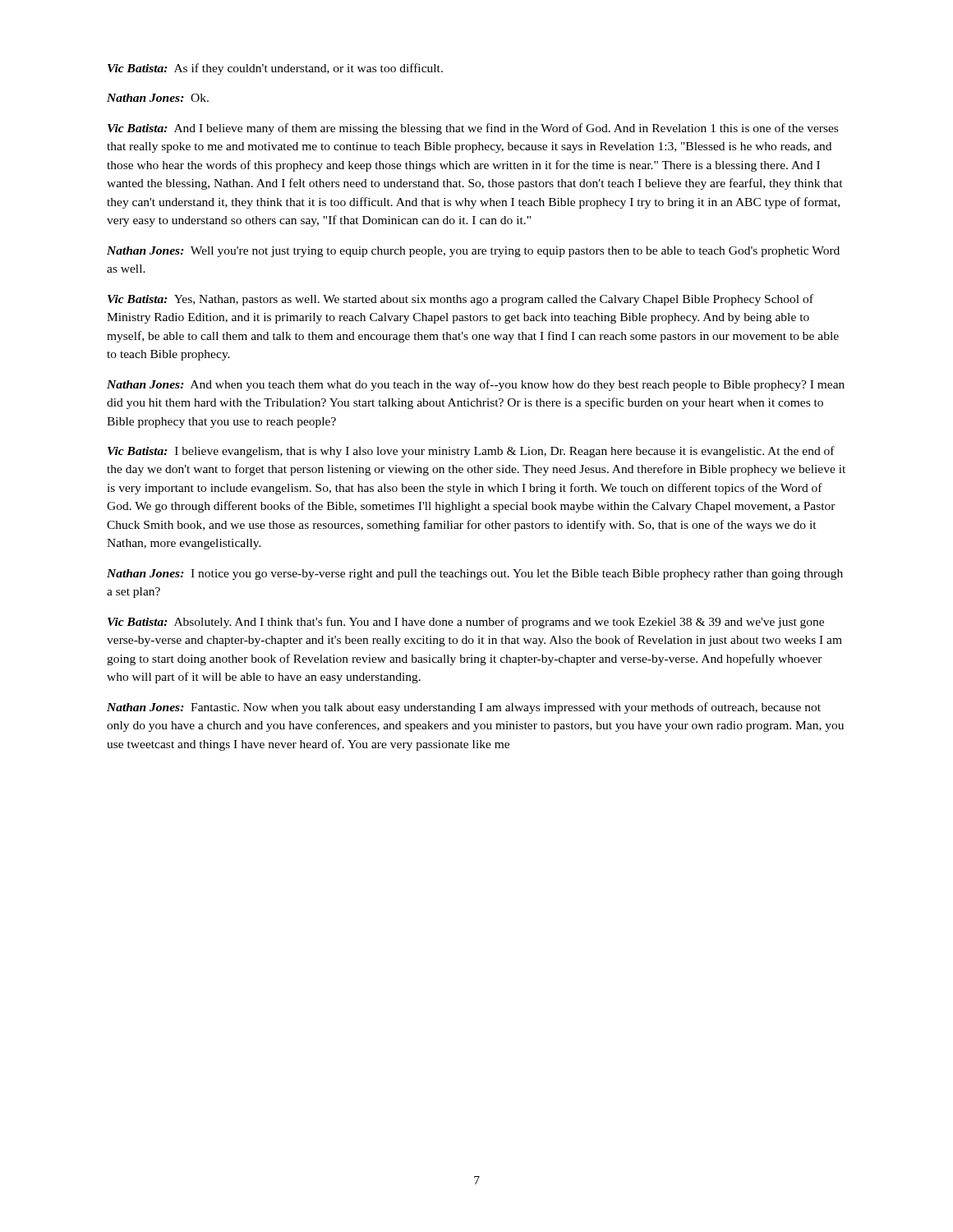Locate the block starting "Vic Batista: As if"
Viewport: 953px width, 1232px height.
click(275, 69)
